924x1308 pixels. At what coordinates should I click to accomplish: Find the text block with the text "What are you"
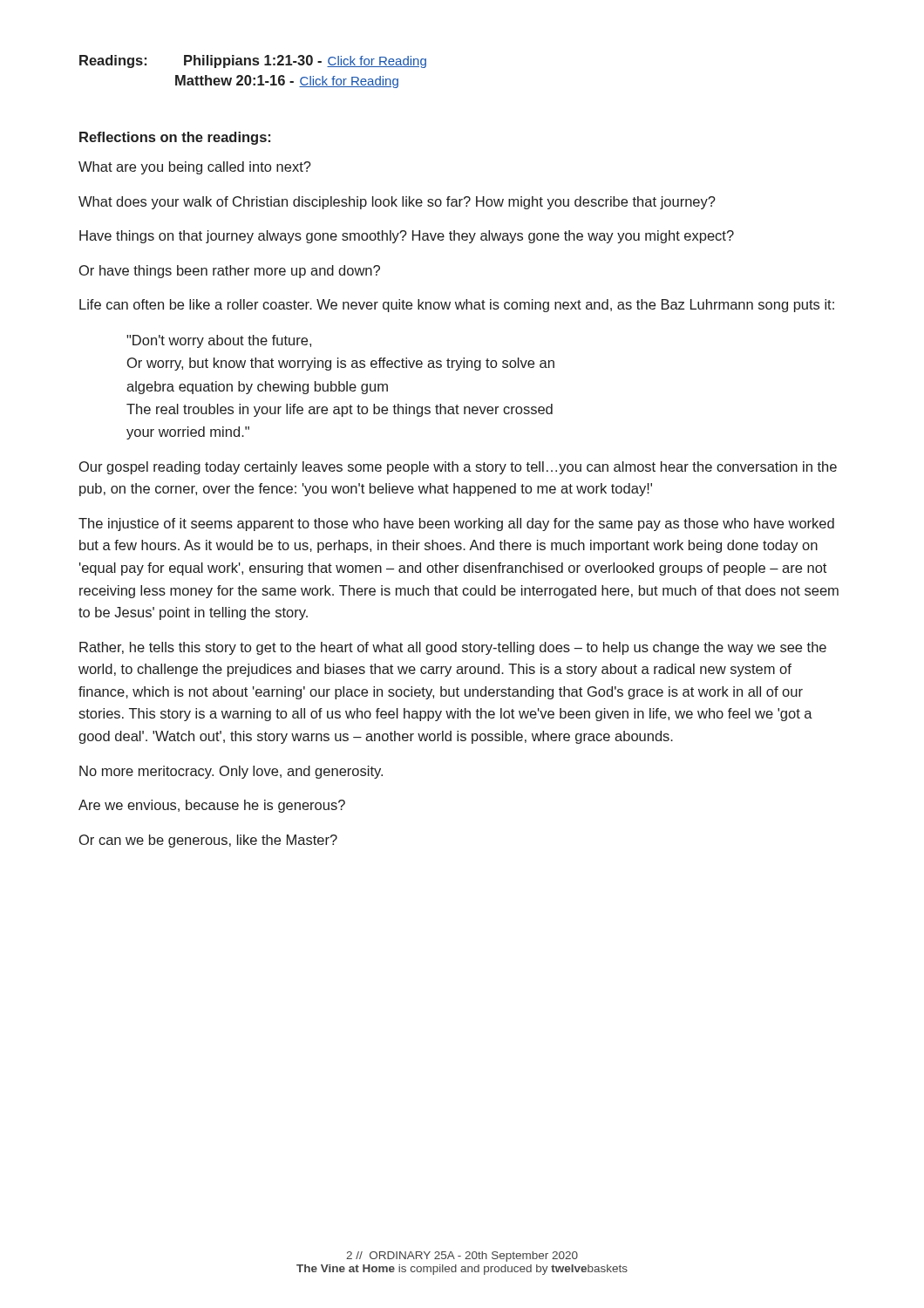coord(195,167)
